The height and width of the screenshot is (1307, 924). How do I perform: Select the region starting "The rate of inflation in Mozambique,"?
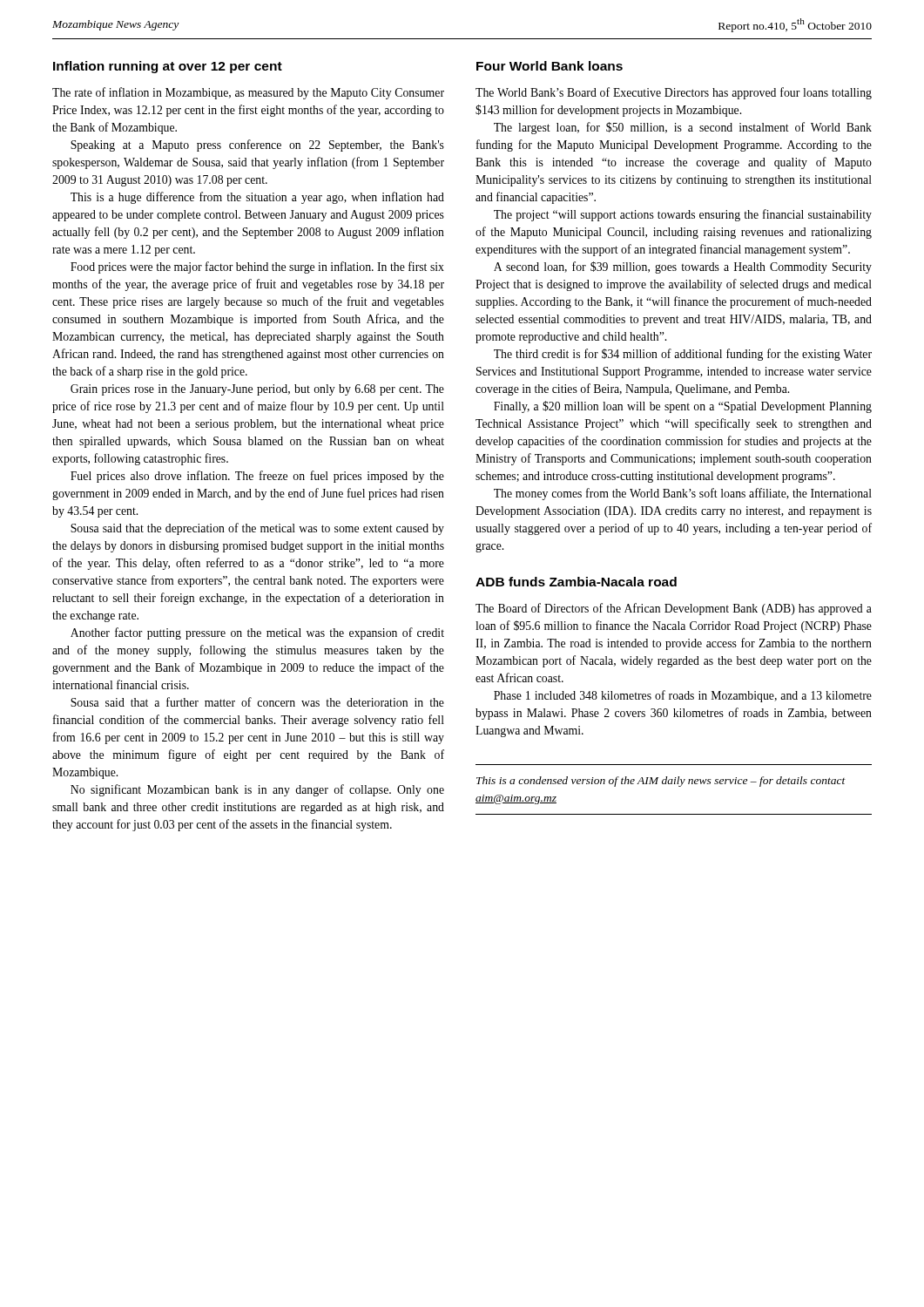pyautogui.click(x=248, y=93)
